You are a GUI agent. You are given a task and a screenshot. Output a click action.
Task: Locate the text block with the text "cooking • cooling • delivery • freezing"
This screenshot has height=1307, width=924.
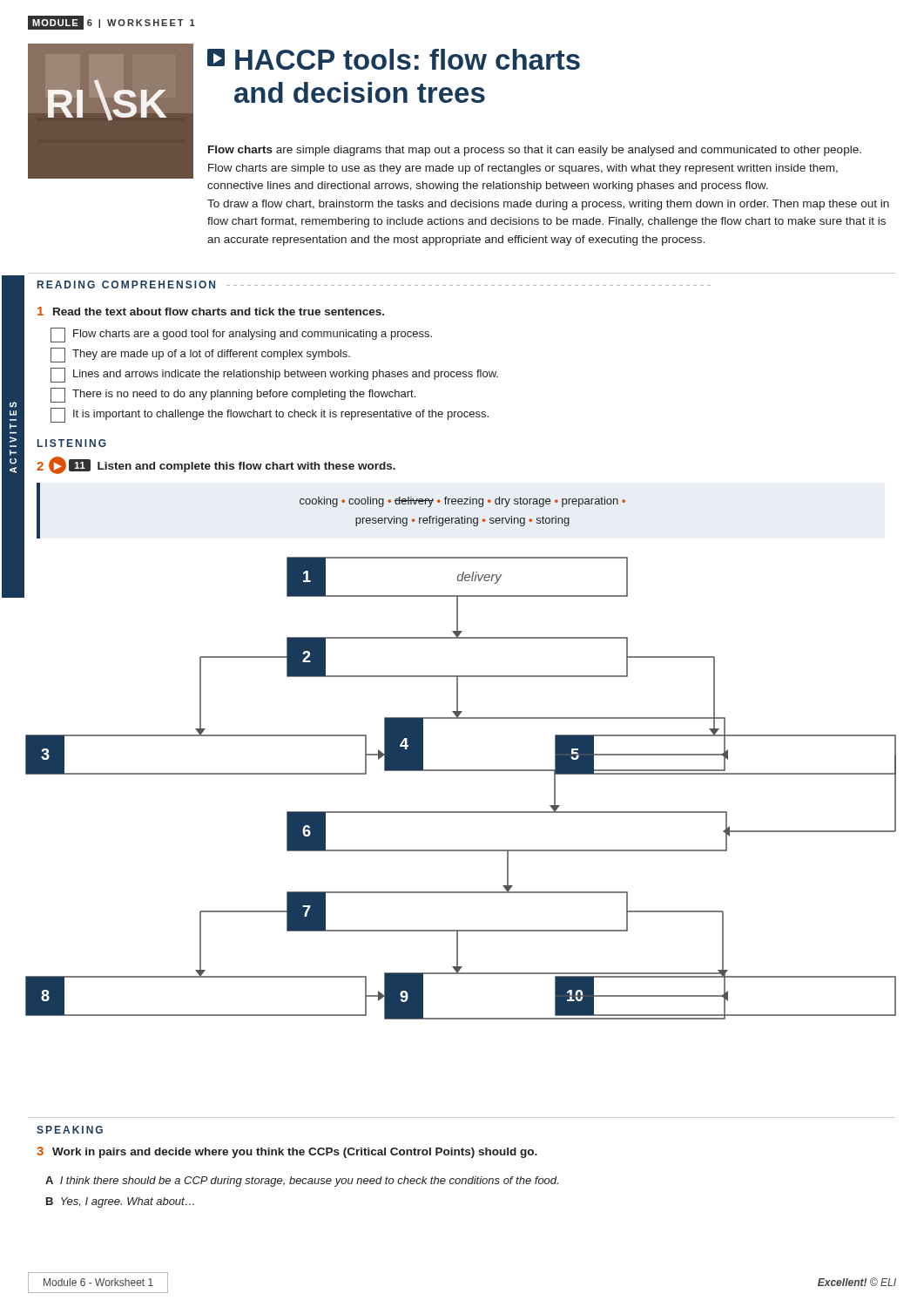(x=462, y=510)
